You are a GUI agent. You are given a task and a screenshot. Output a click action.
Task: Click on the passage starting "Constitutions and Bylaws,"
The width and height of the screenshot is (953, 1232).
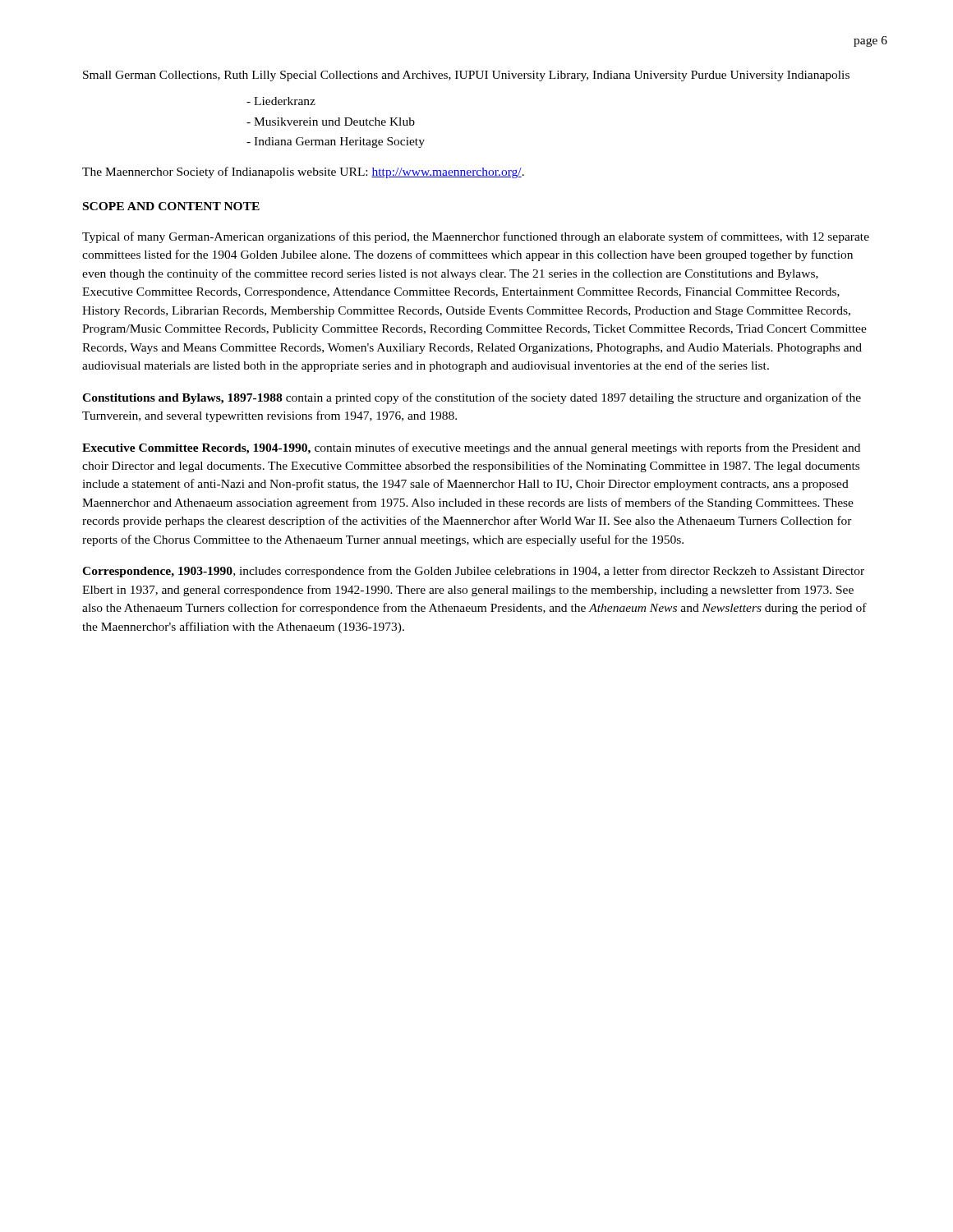472,406
